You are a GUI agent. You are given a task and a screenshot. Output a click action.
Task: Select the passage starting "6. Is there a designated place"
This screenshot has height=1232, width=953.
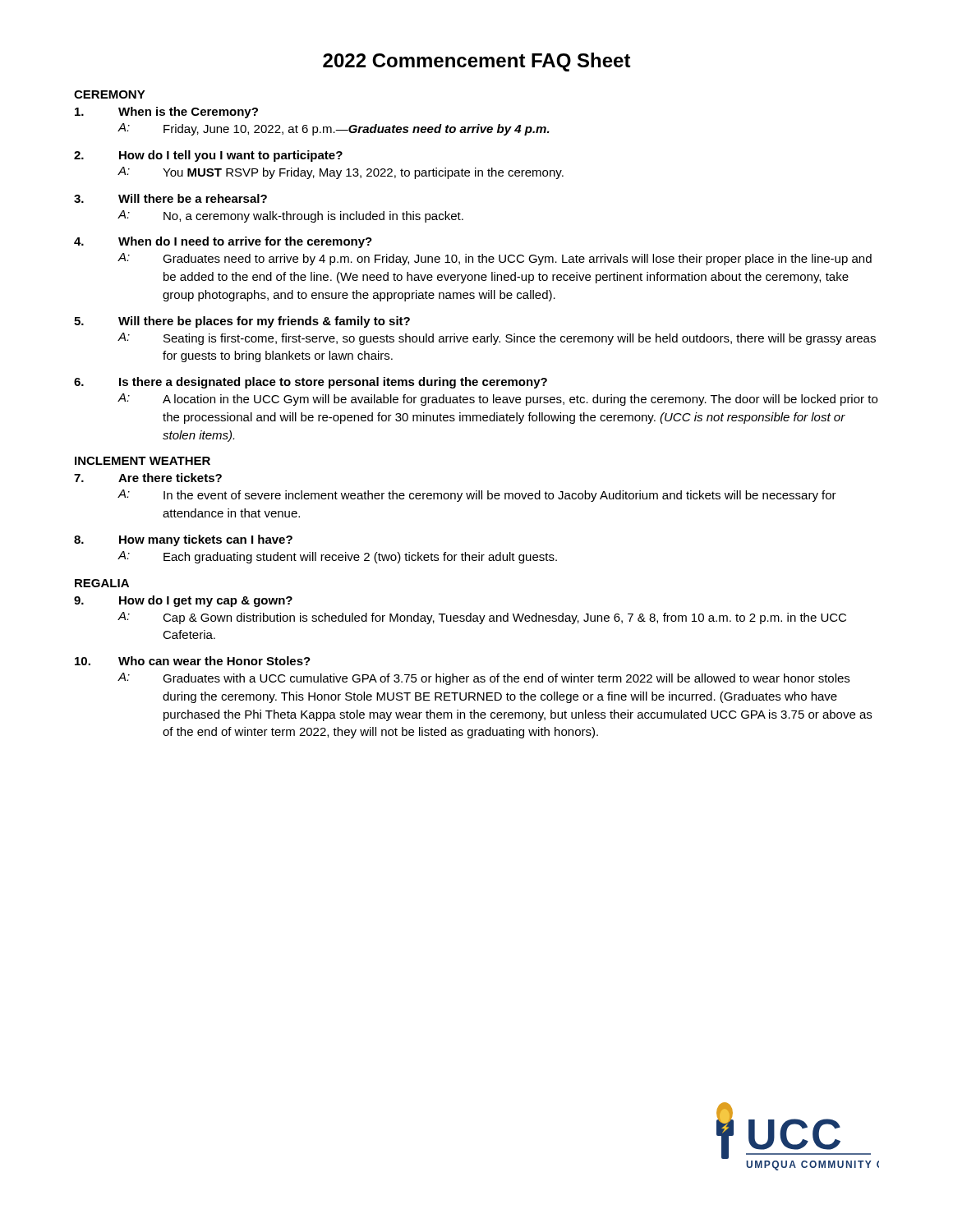[x=476, y=409]
